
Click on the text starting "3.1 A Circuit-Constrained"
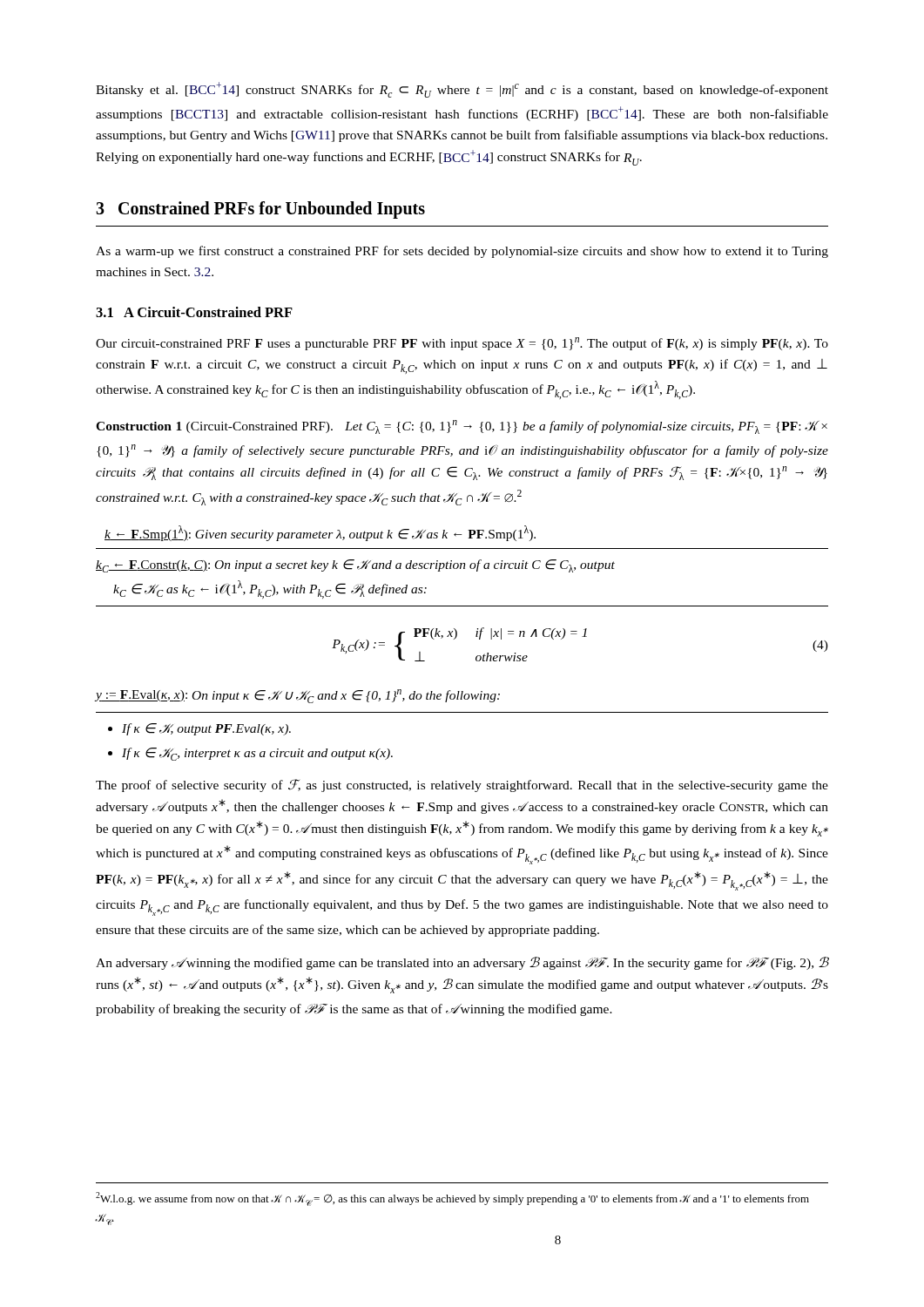pyautogui.click(x=194, y=312)
